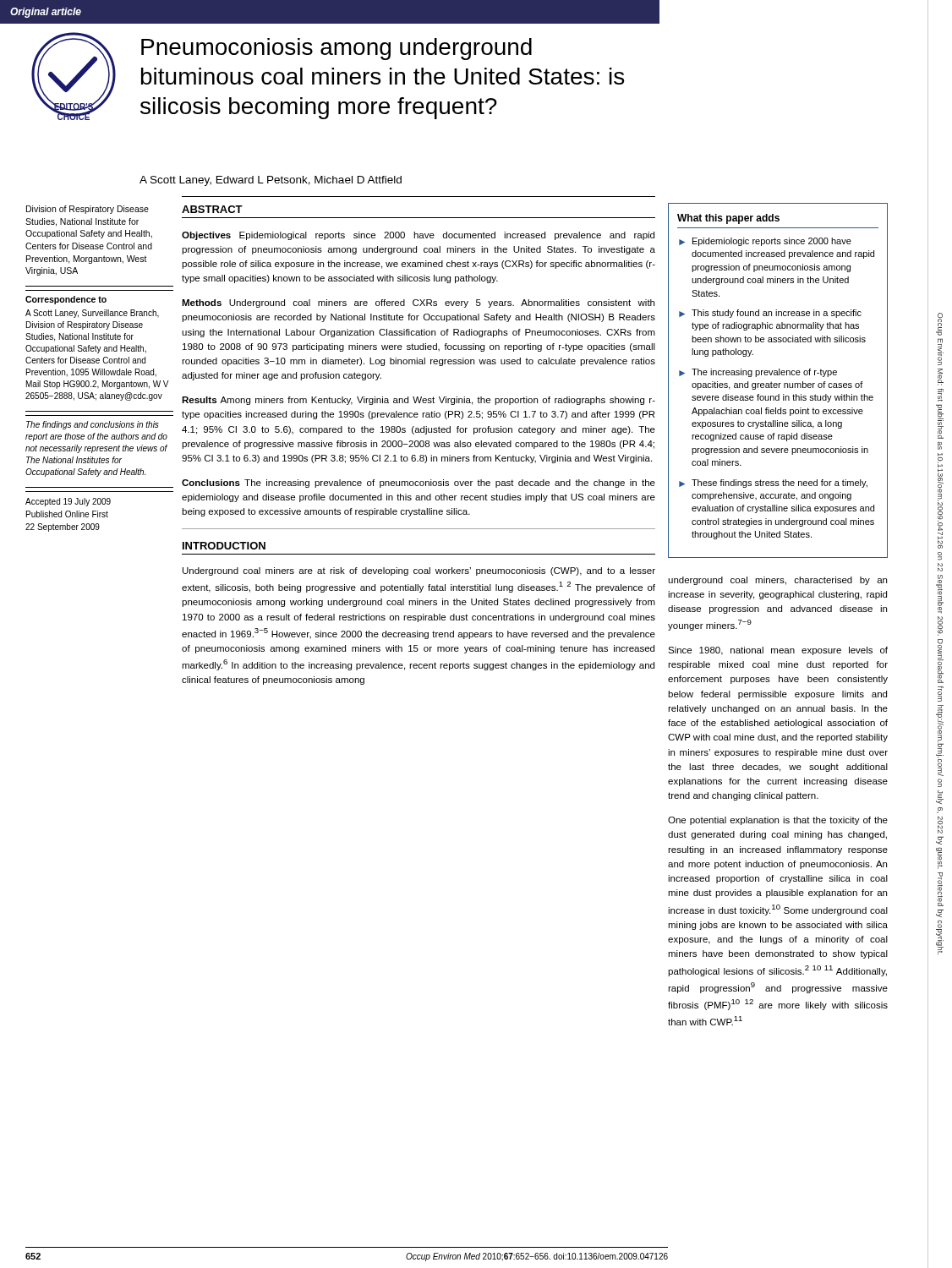
Task: Locate the element starting "underground coal miners, characterised"
Action: [x=778, y=603]
